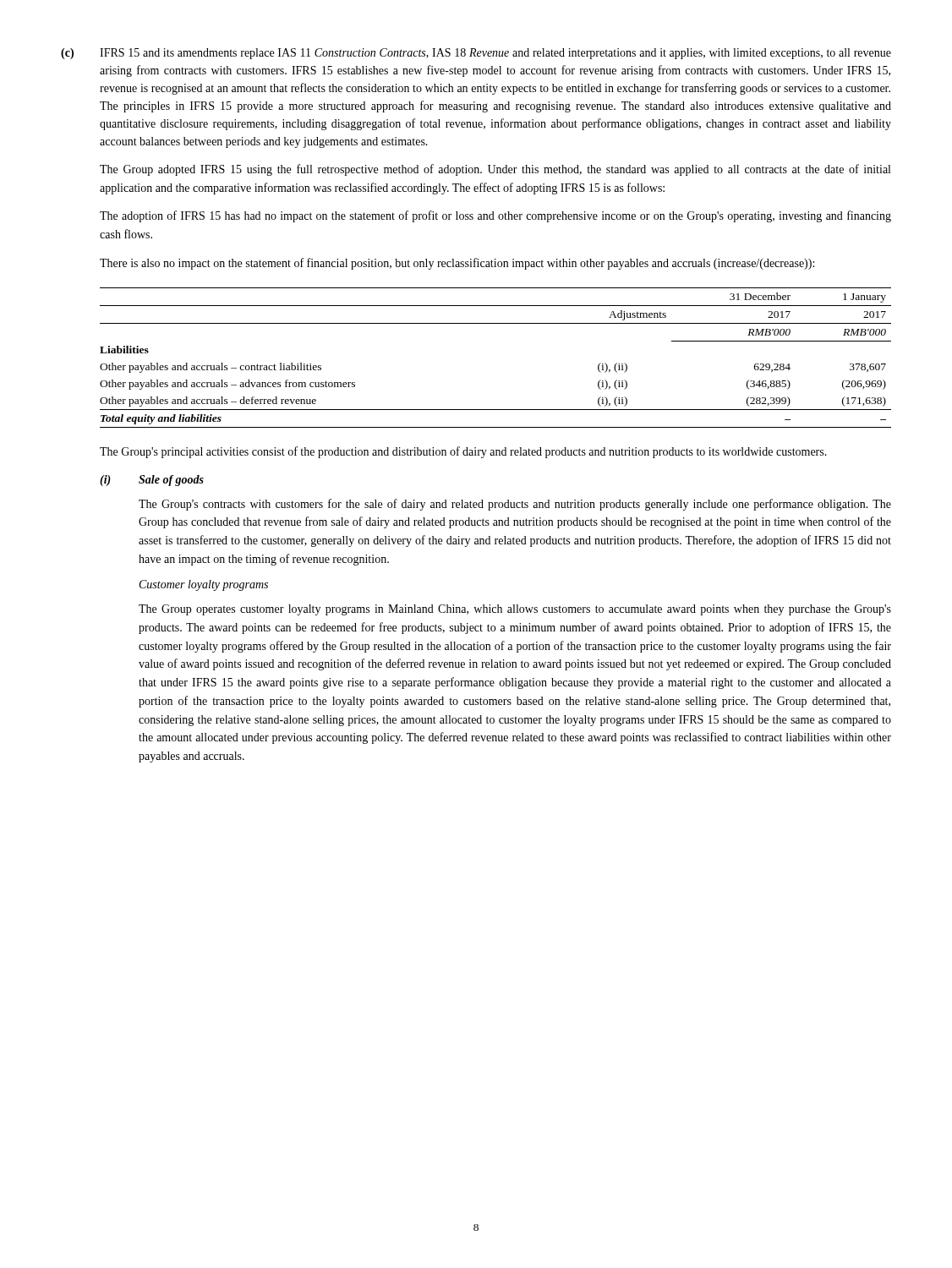
Task: Select the element starting "(c) IFRS 15 and its amendments replace IAS"
Action: point(476,97)
